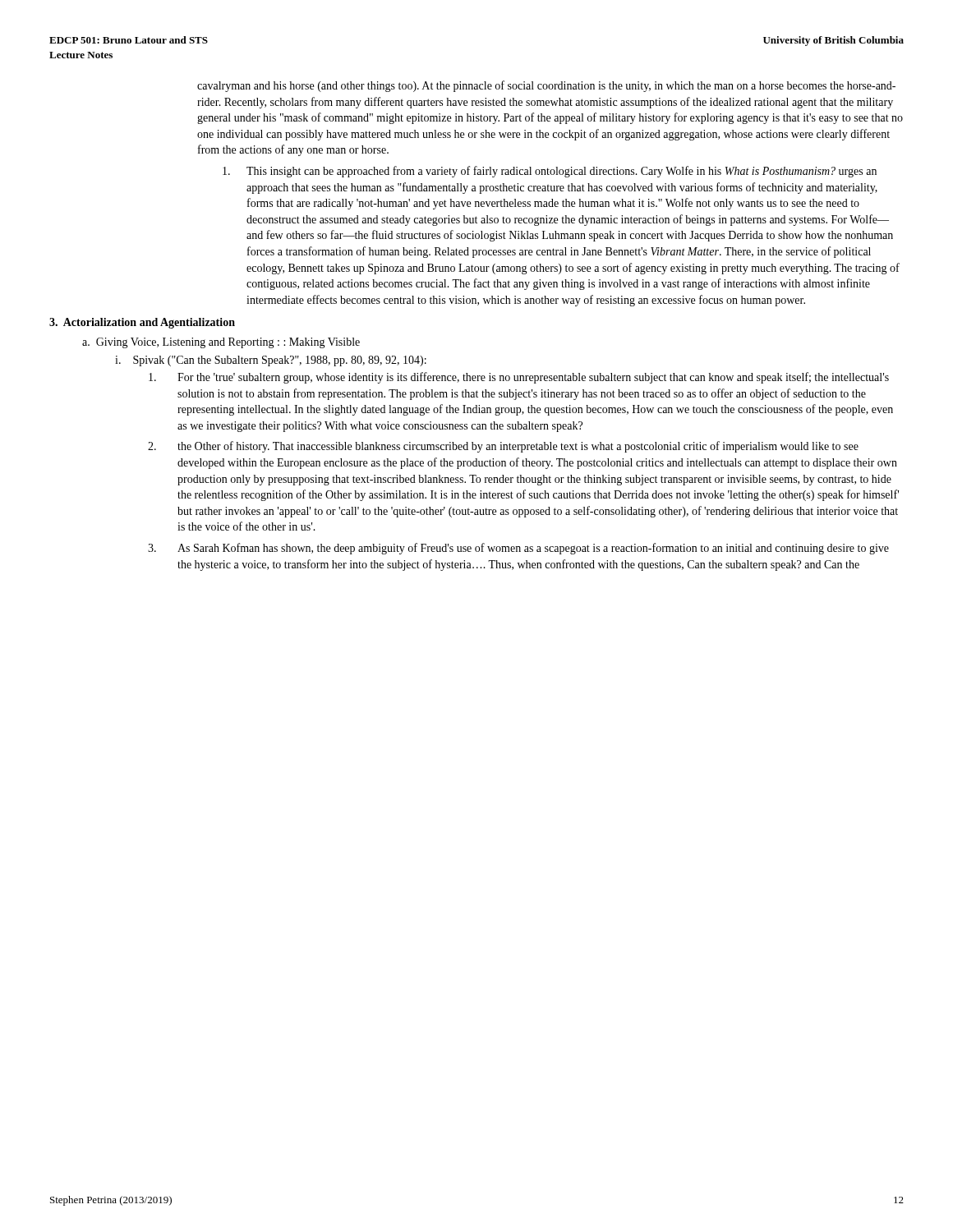Select the list item that says "a. Giving Voice, Listening and Reporting : :"

coord(221,342)
